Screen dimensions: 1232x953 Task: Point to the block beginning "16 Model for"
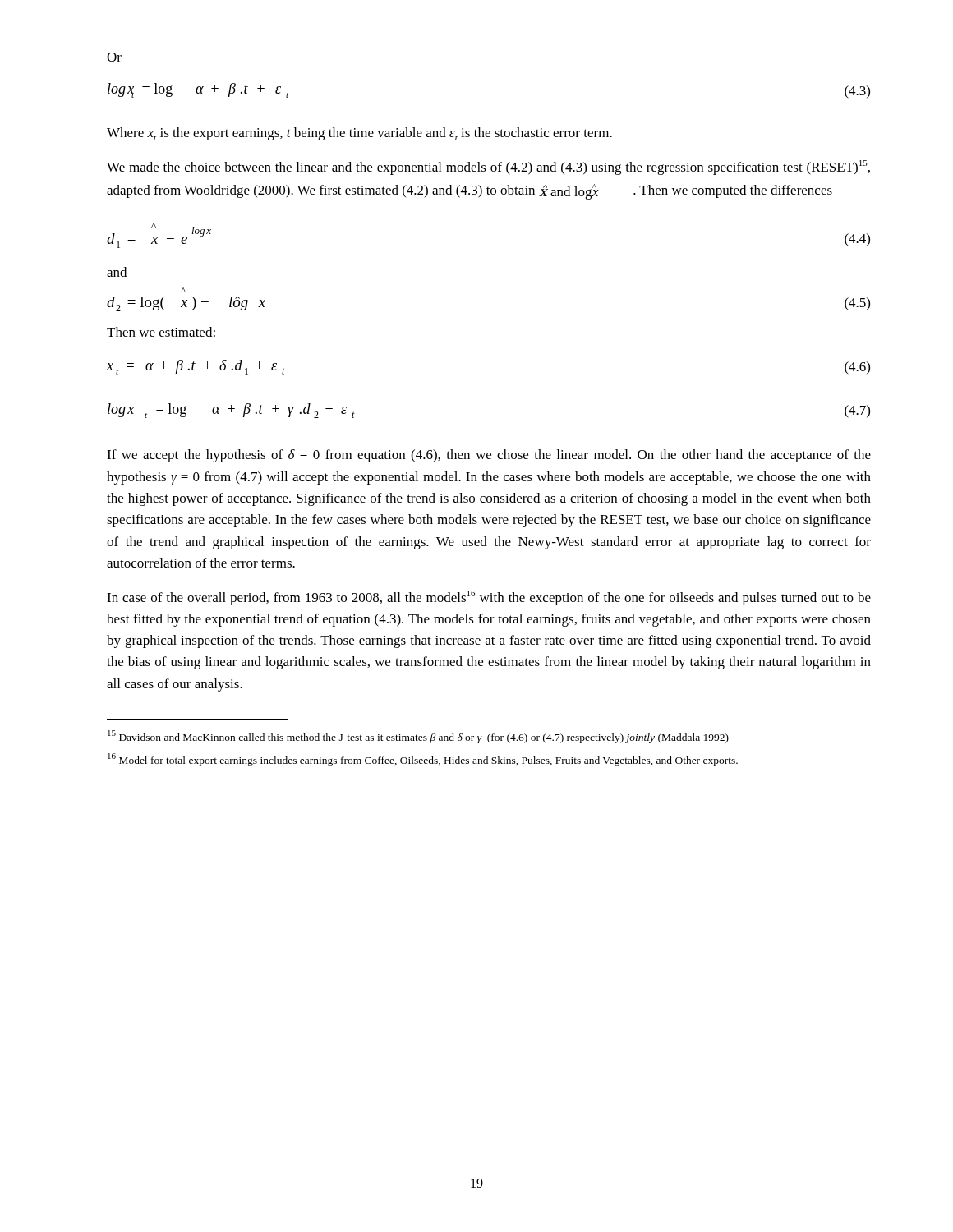pyautogui.click(x=423, y=758)
